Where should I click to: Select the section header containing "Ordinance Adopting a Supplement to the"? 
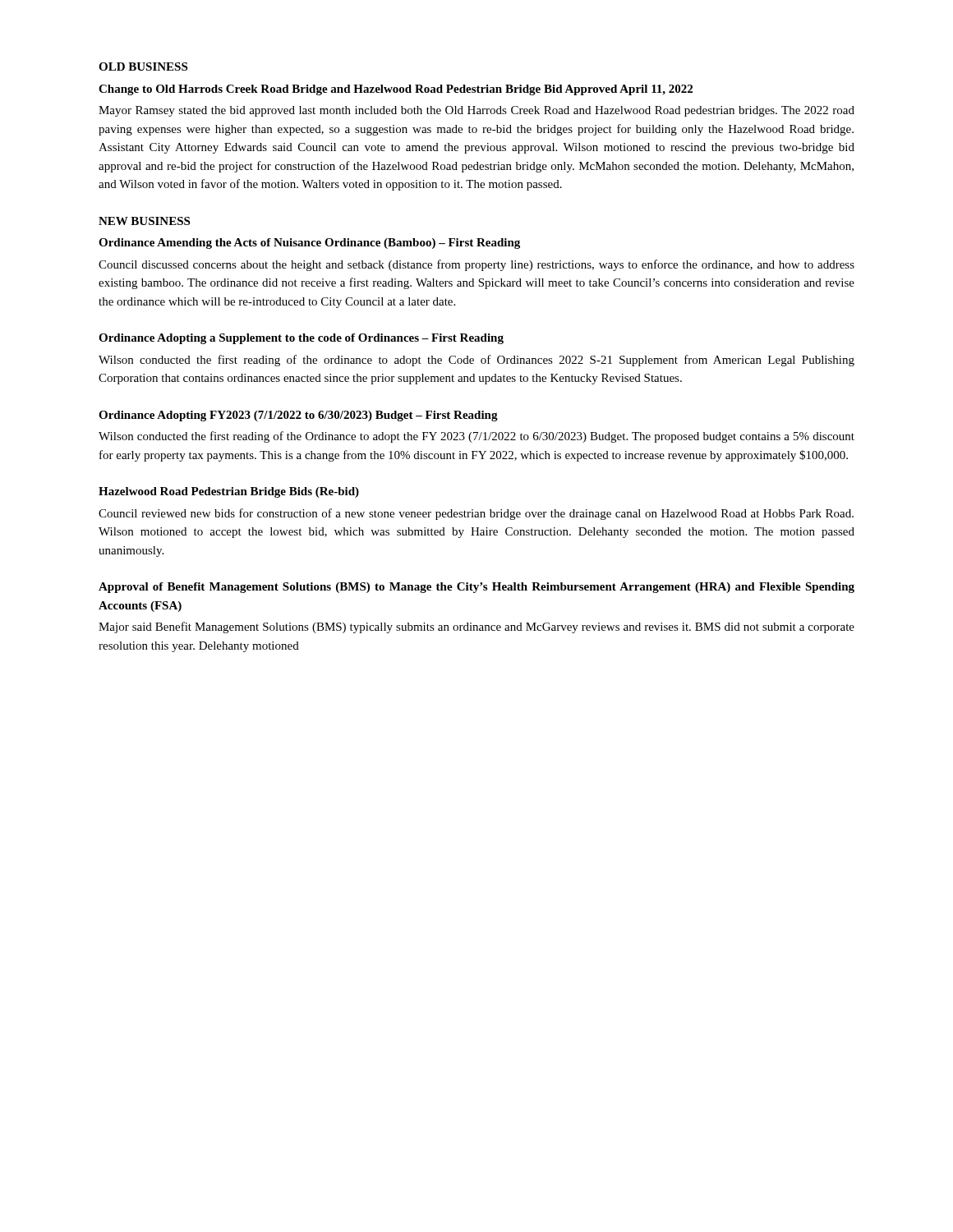click(x=476, y=338)
